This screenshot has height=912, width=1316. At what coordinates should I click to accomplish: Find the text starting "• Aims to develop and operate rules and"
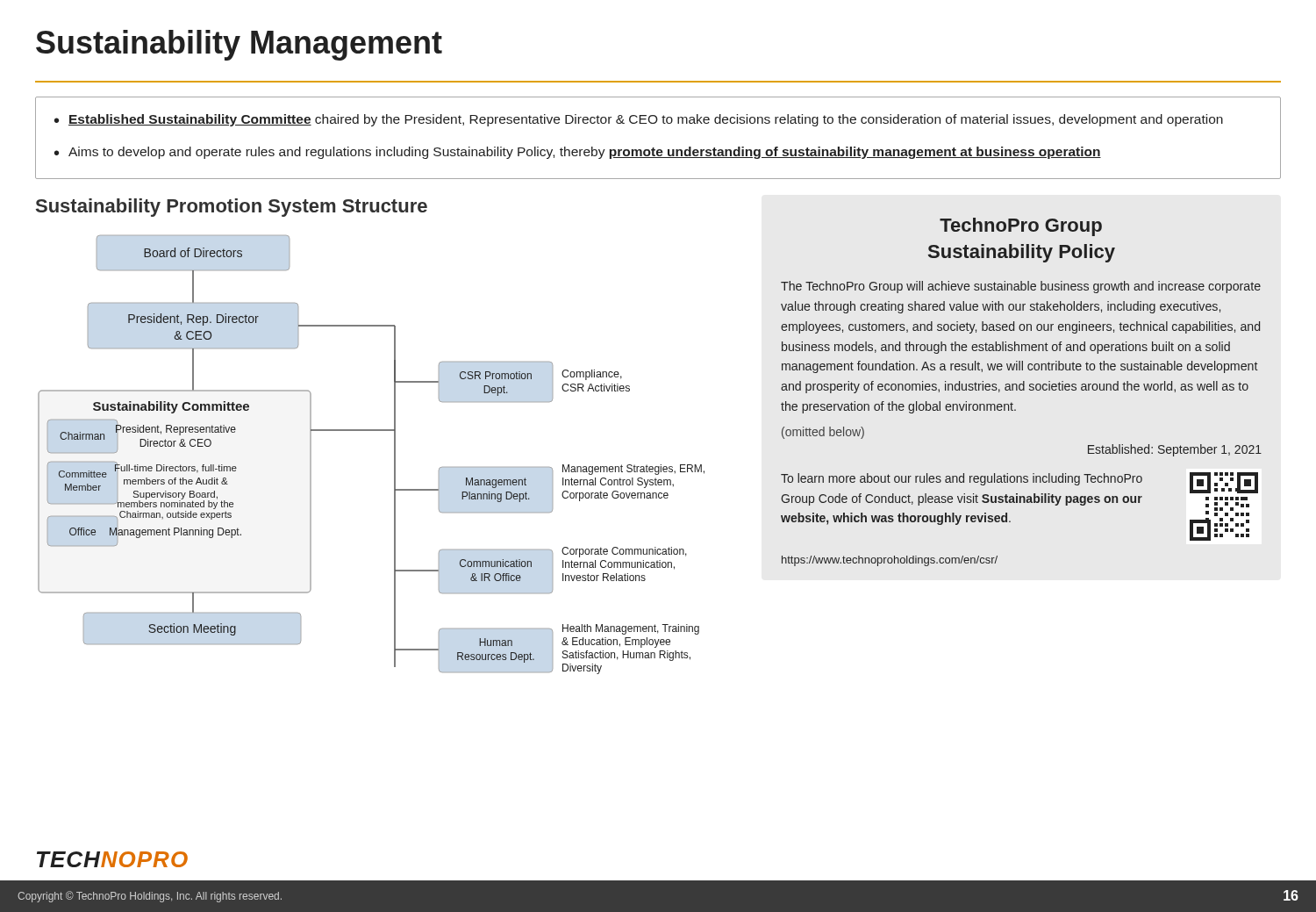(577, 154)
